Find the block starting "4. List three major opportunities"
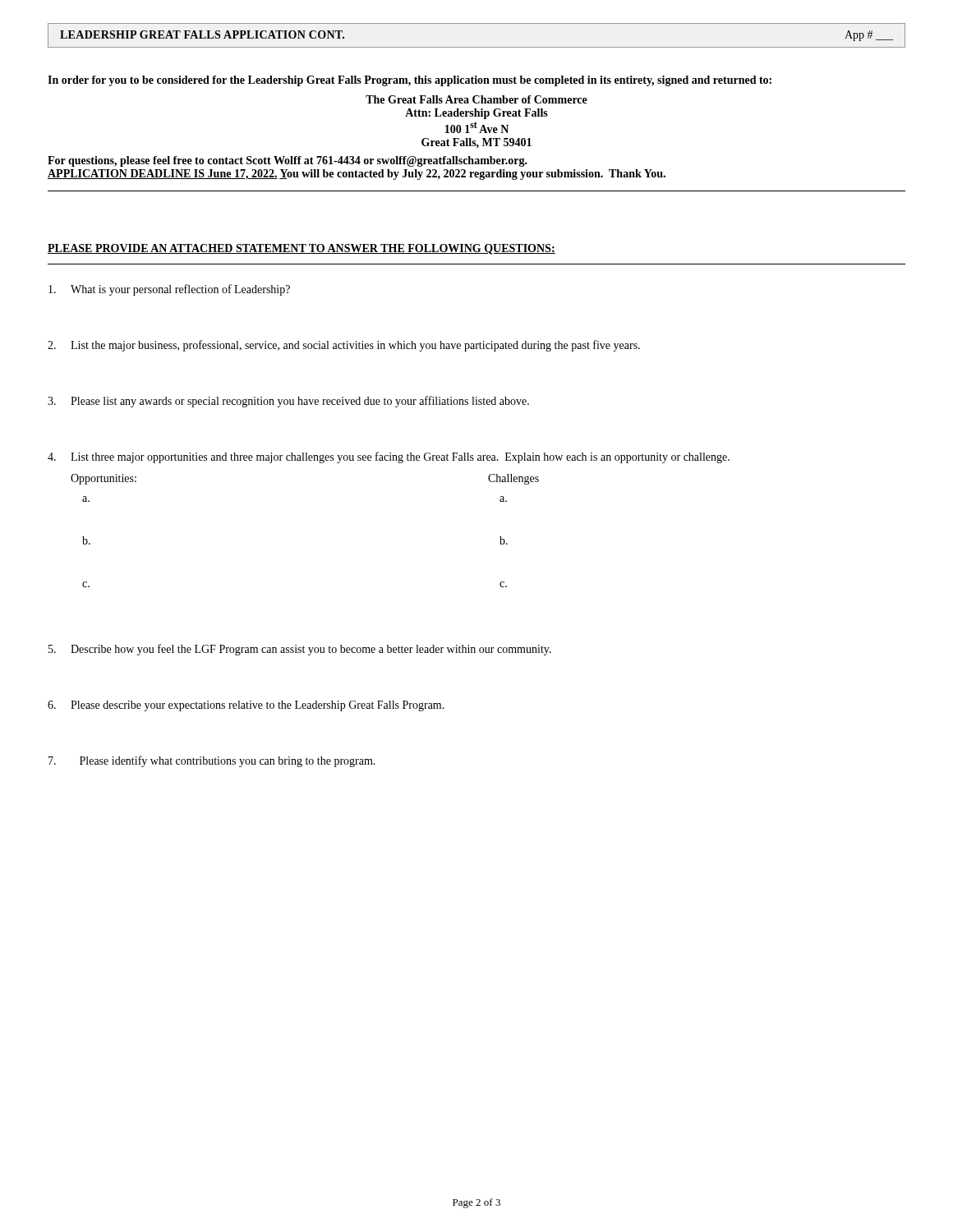The image size is (953, 1232). (x=389, y=457)
